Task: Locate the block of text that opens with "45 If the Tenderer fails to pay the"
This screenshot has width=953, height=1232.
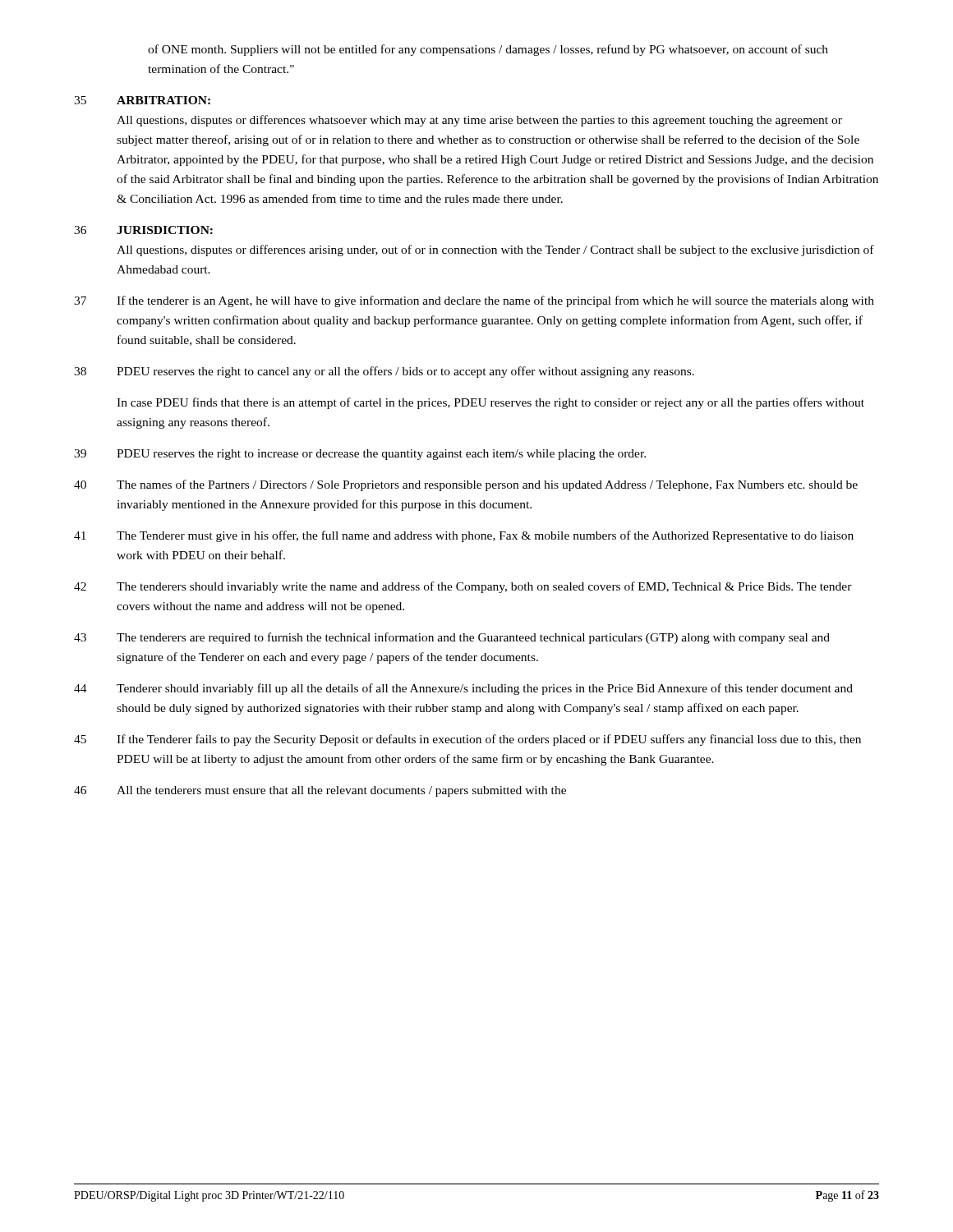Action: coord(476,749)
